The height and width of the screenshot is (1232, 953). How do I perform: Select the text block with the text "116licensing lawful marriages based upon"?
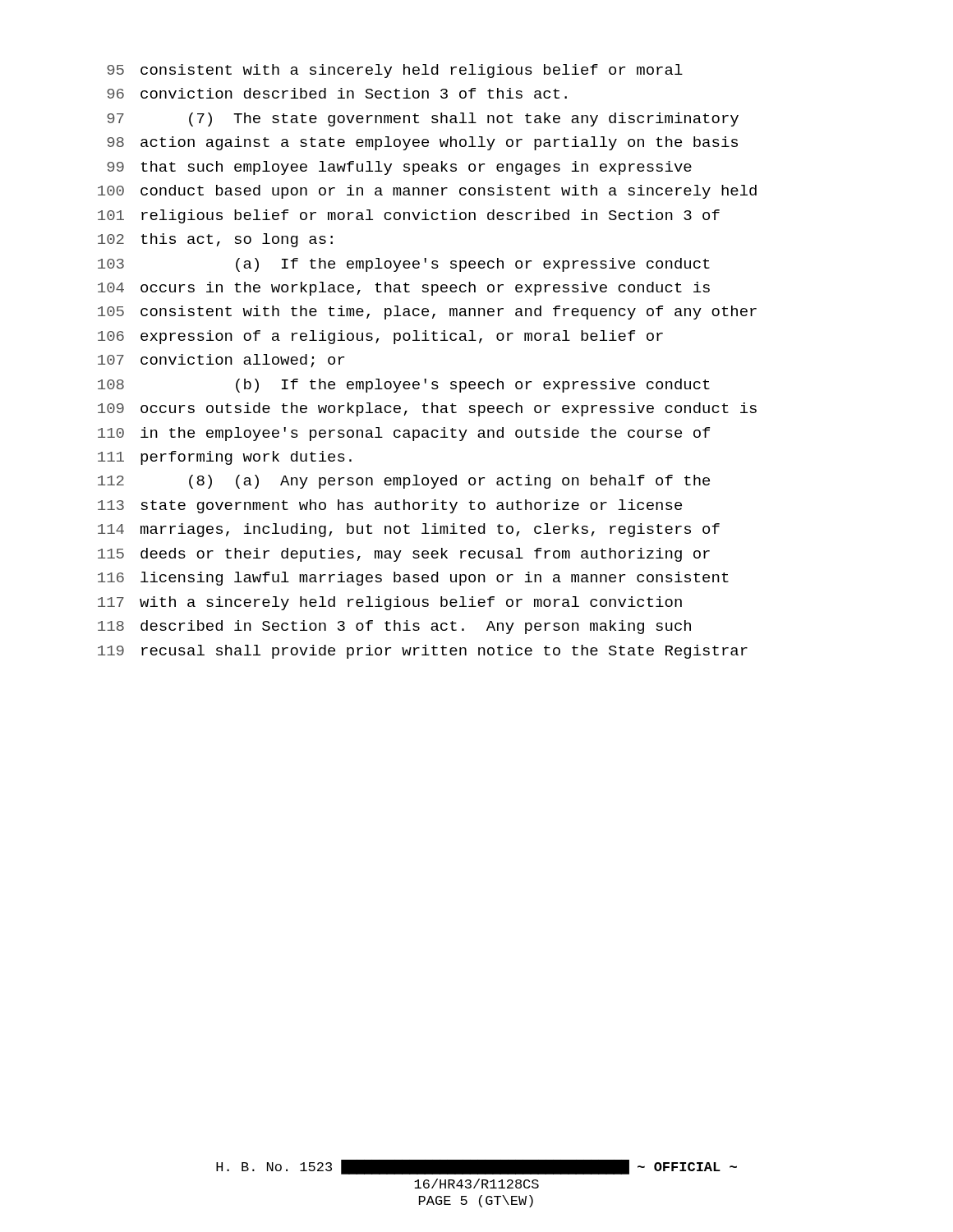click(406, 579)
